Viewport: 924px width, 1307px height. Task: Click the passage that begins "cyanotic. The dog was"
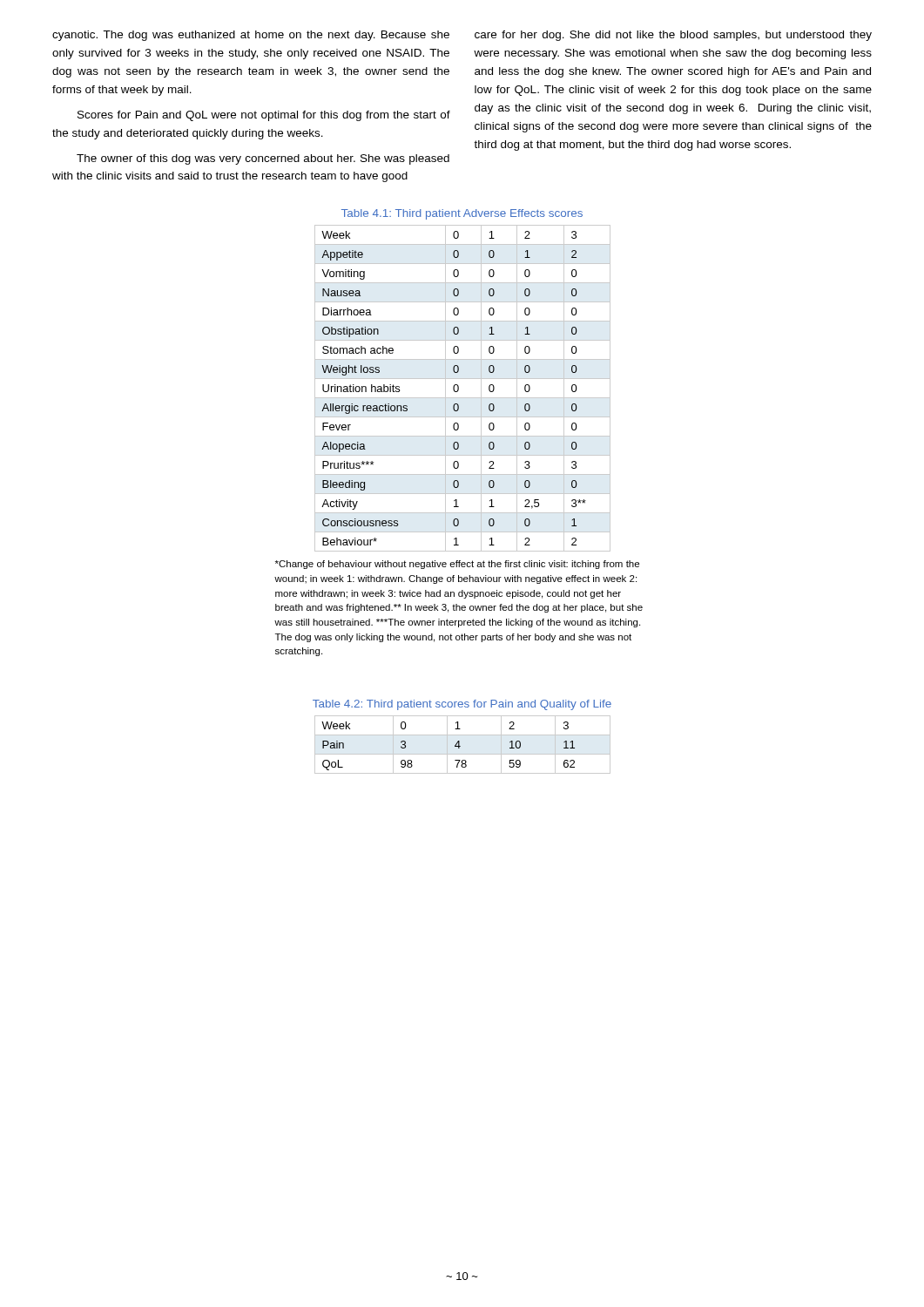tap(245, 35)
